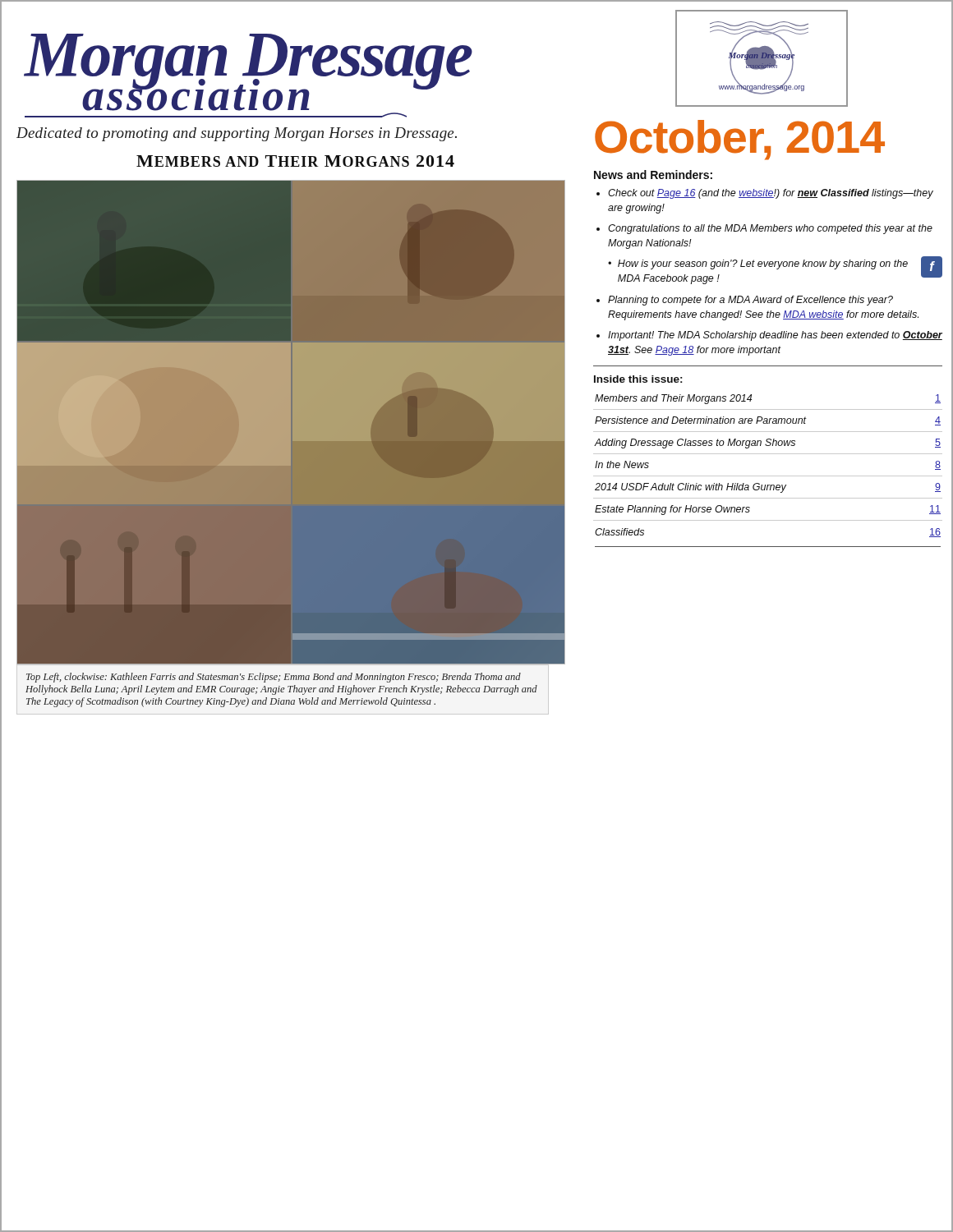The width and height of the screenshot is (953, 1232).
Task: Select the logo
Action: click(762, 58)
